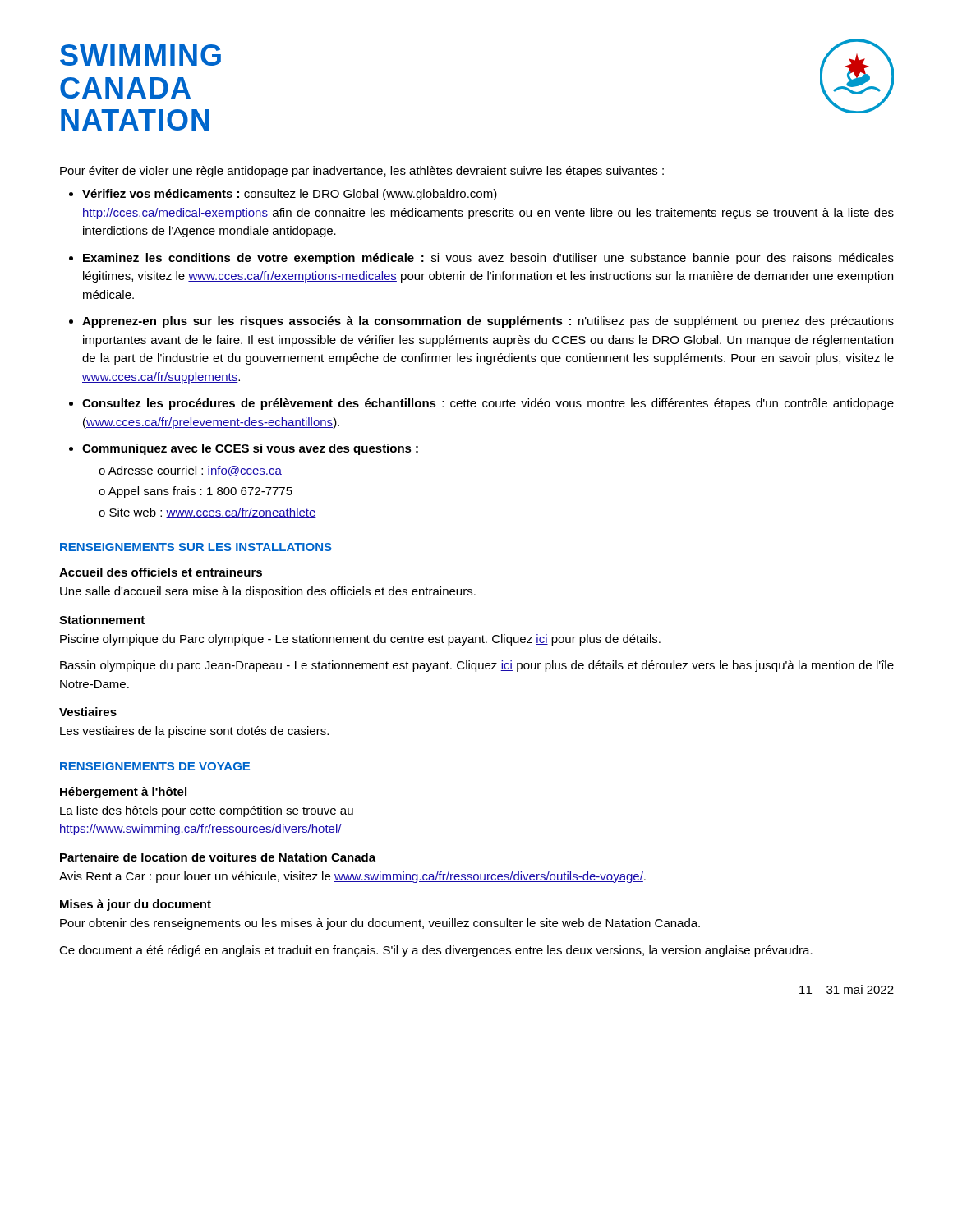Find the text block containing "Accueil des officiels et"

(476, 583)
